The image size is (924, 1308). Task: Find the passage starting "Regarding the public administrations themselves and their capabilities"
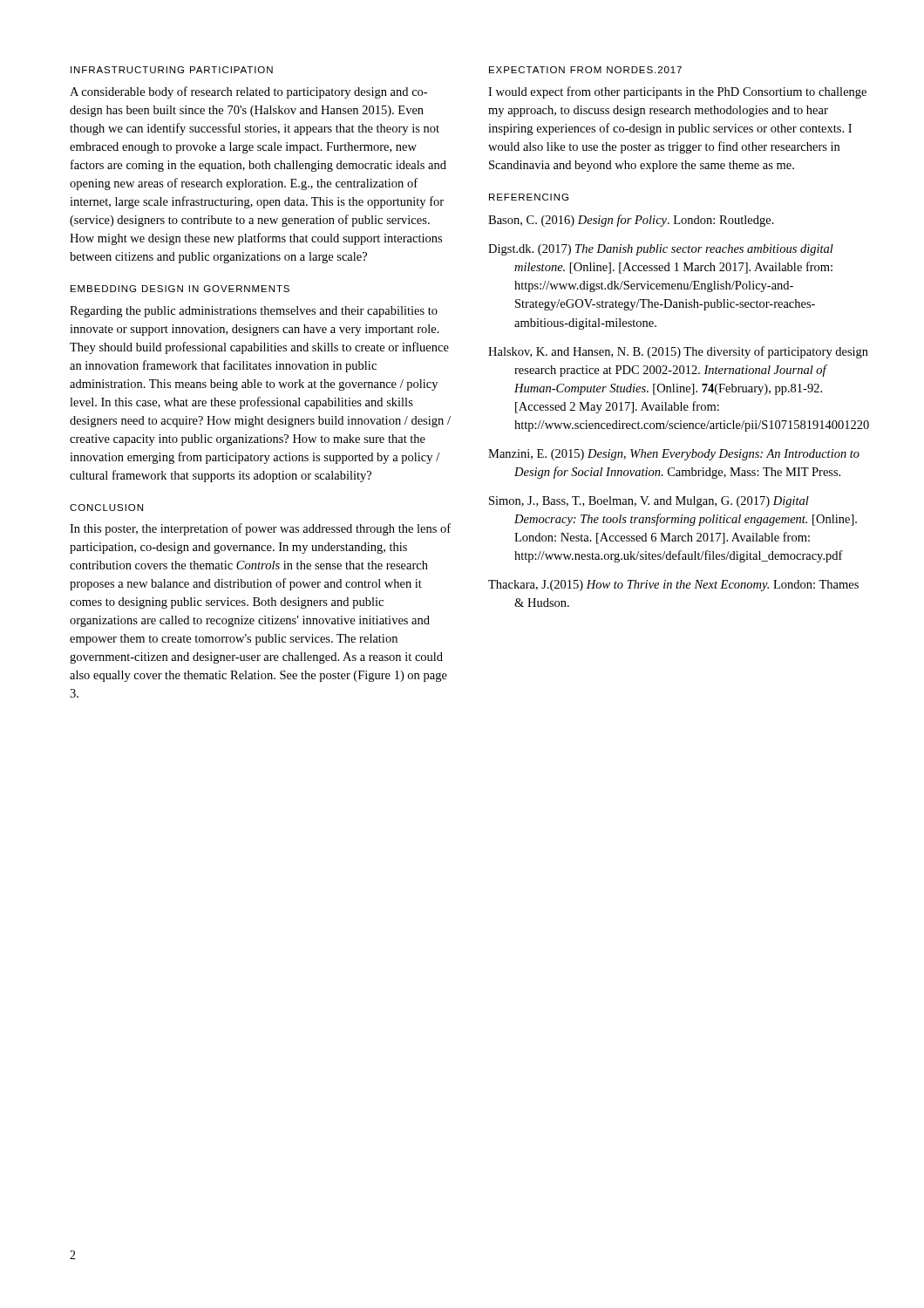pos(262,393)
